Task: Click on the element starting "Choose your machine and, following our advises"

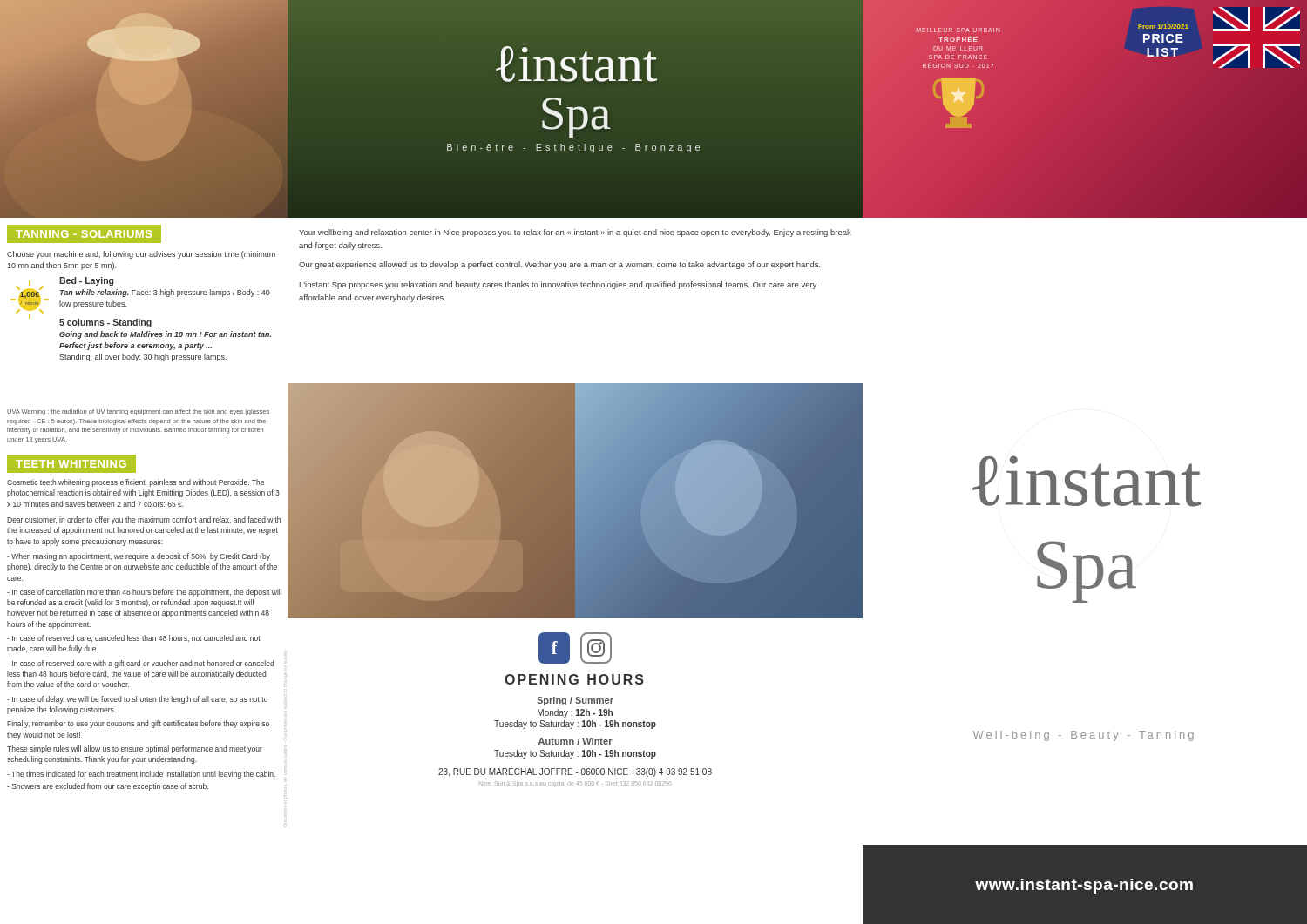Action: (141, 260)
